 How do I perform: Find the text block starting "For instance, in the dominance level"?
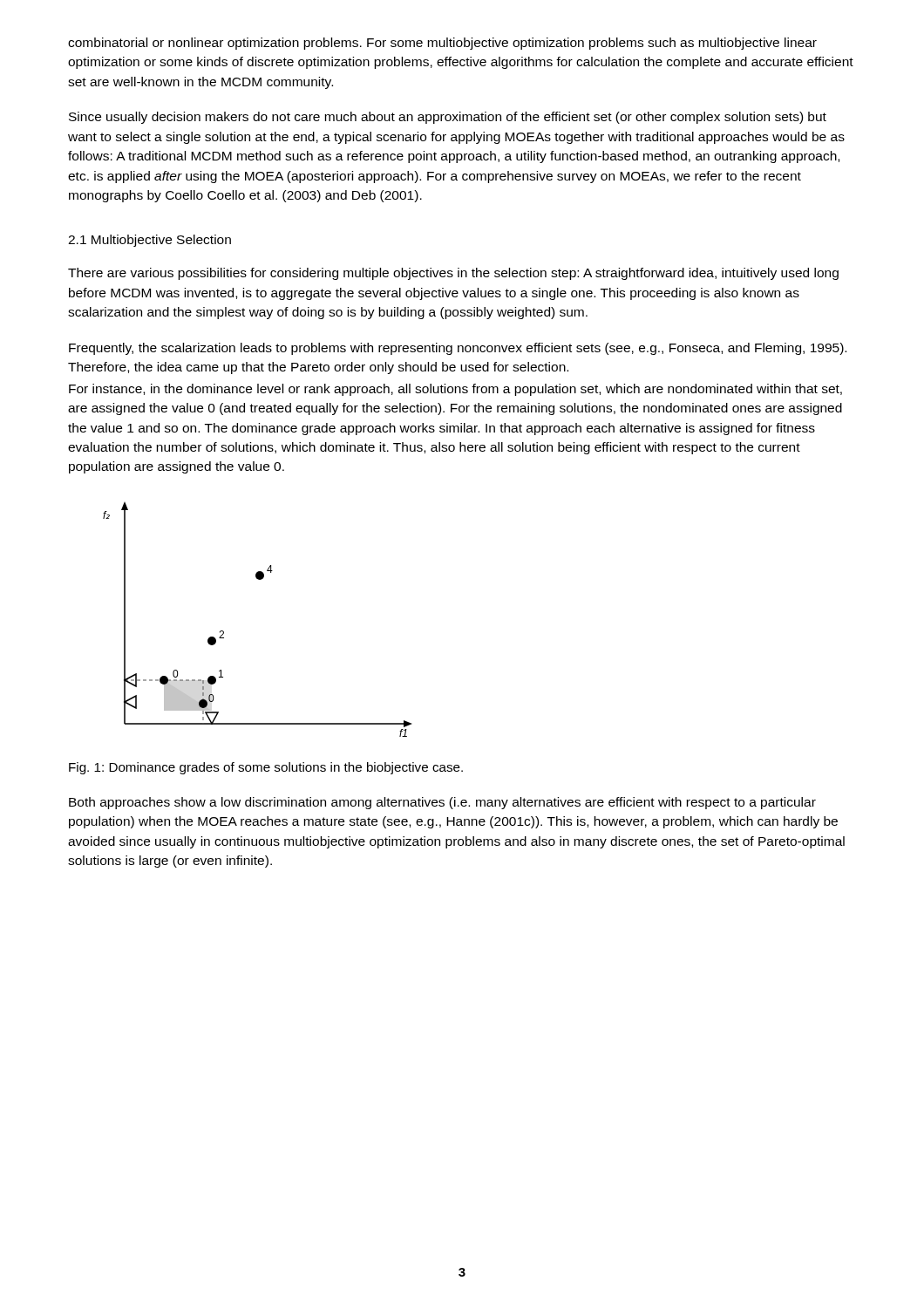pos(456,427)
